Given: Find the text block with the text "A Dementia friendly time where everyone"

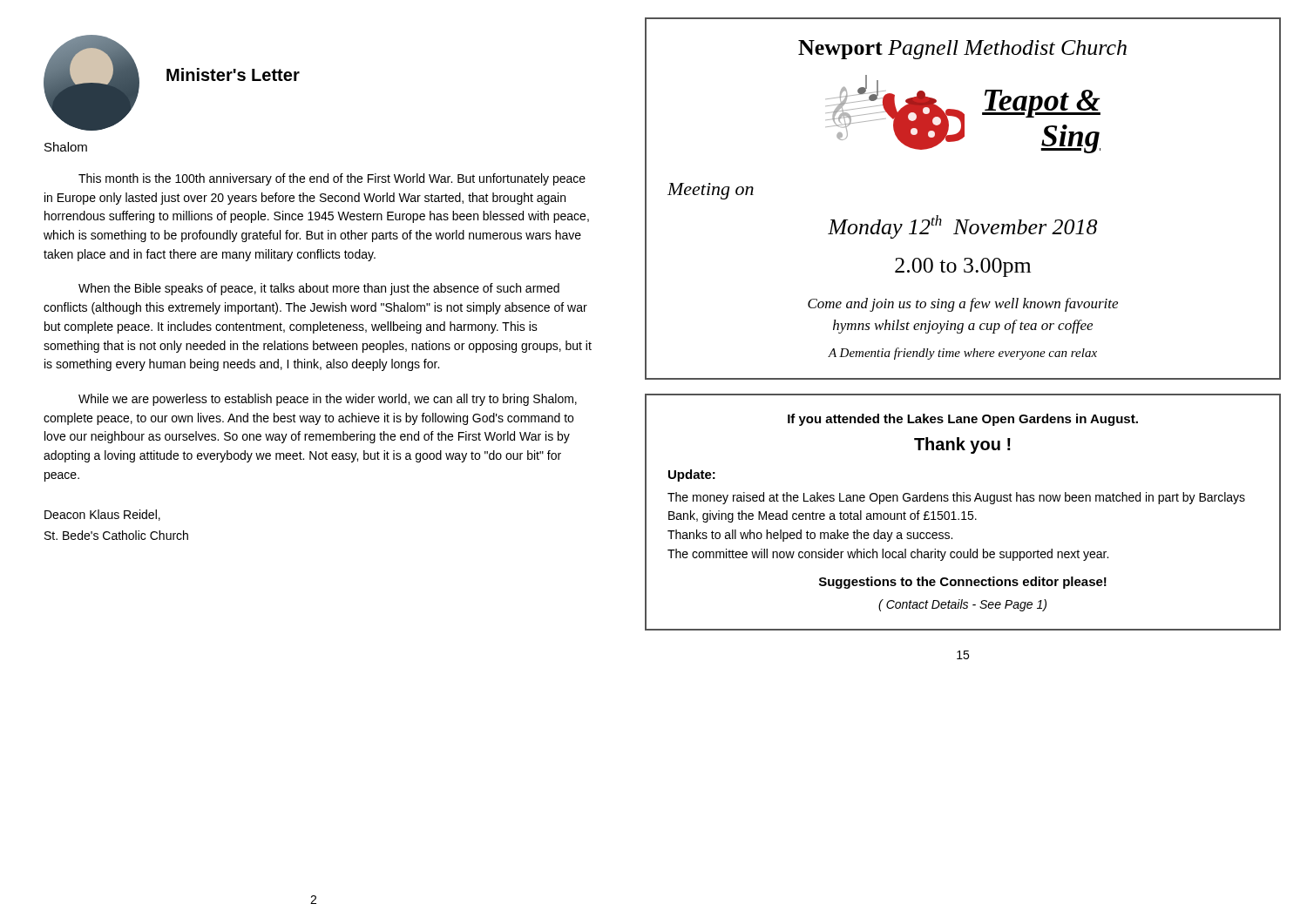Looking at the screenshot, I should [963, 352].
